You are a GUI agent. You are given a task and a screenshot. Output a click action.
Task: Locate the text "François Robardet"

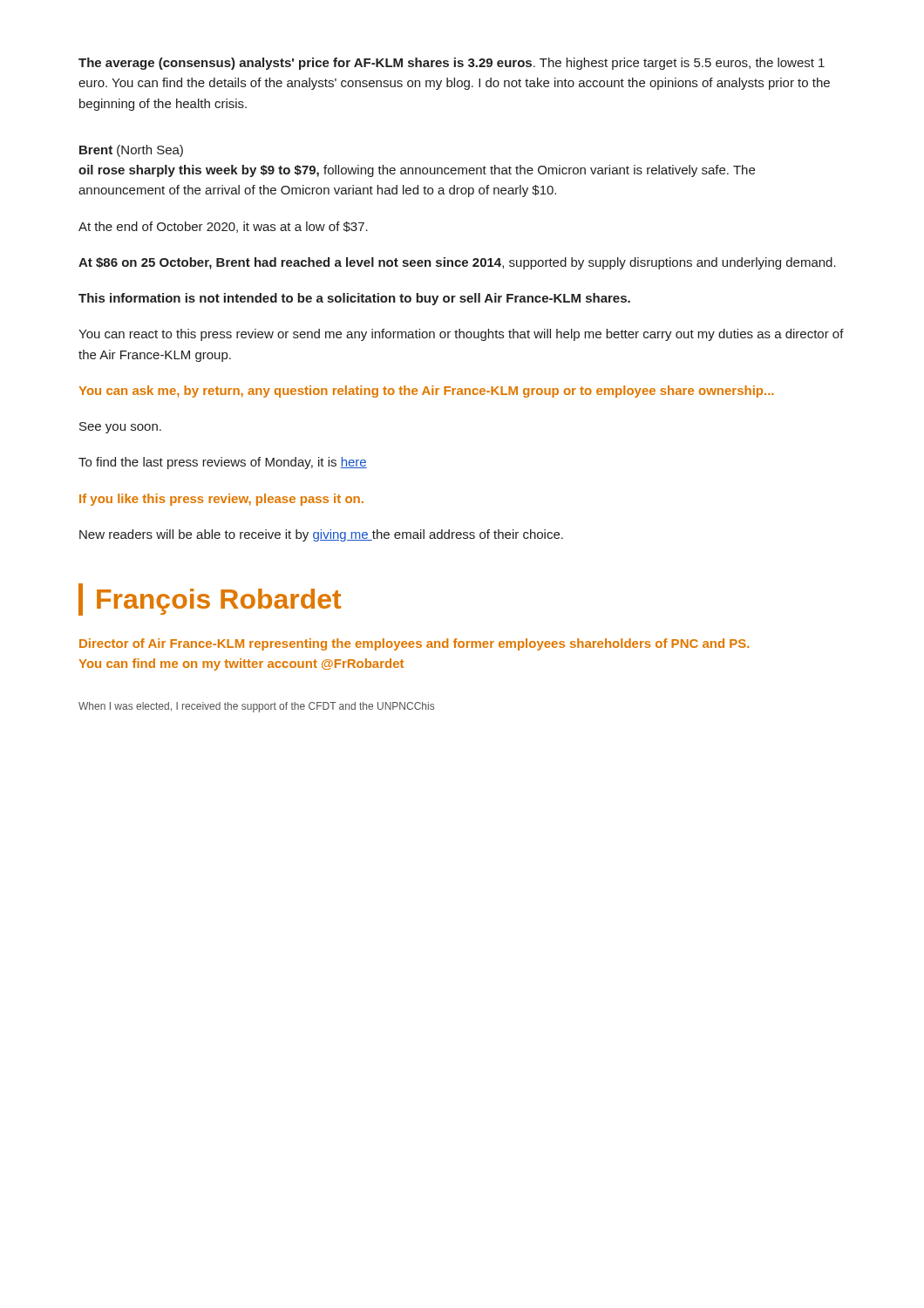pos(218,599)
